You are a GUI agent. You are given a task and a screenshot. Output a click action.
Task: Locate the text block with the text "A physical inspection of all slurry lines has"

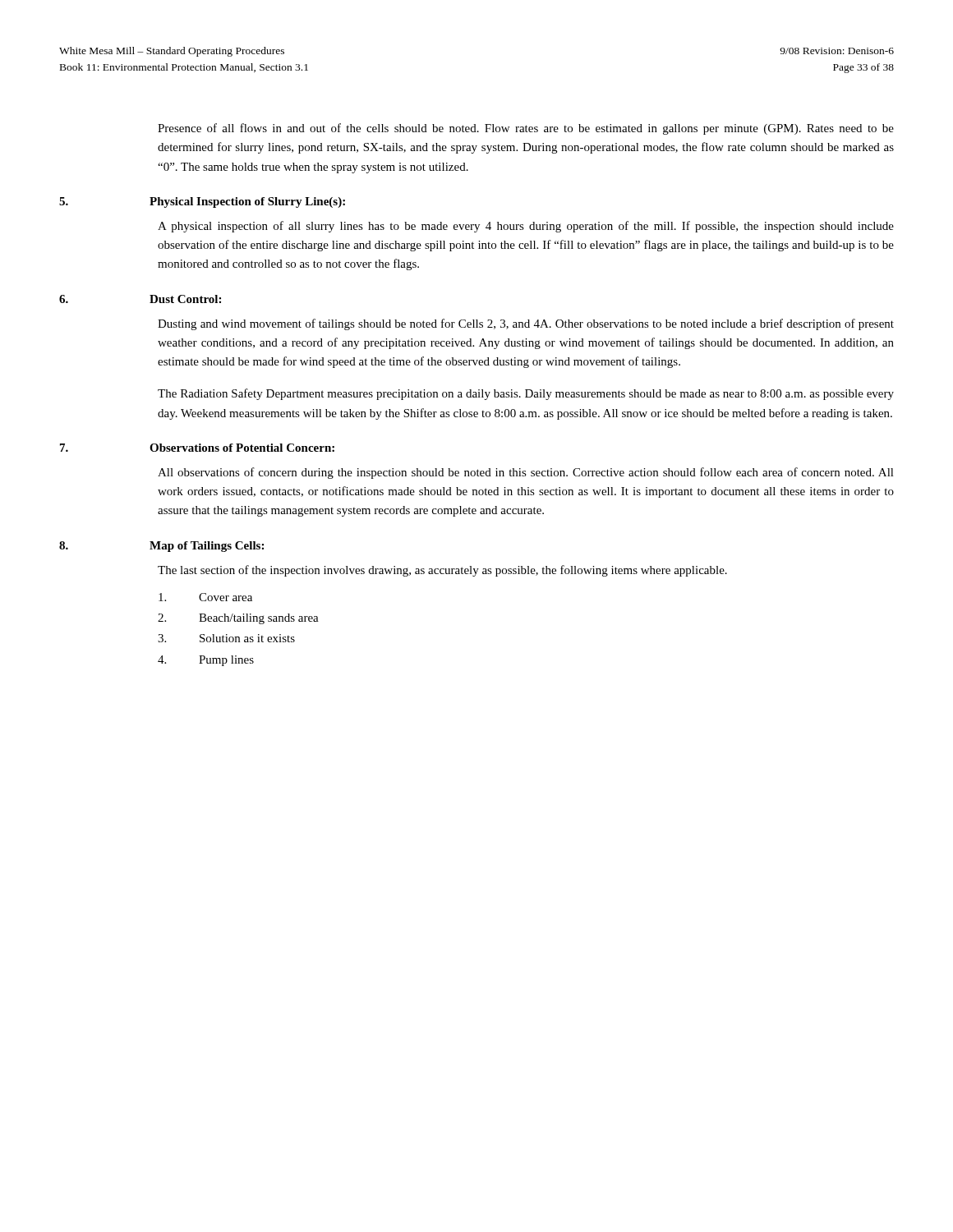[526, 245]
